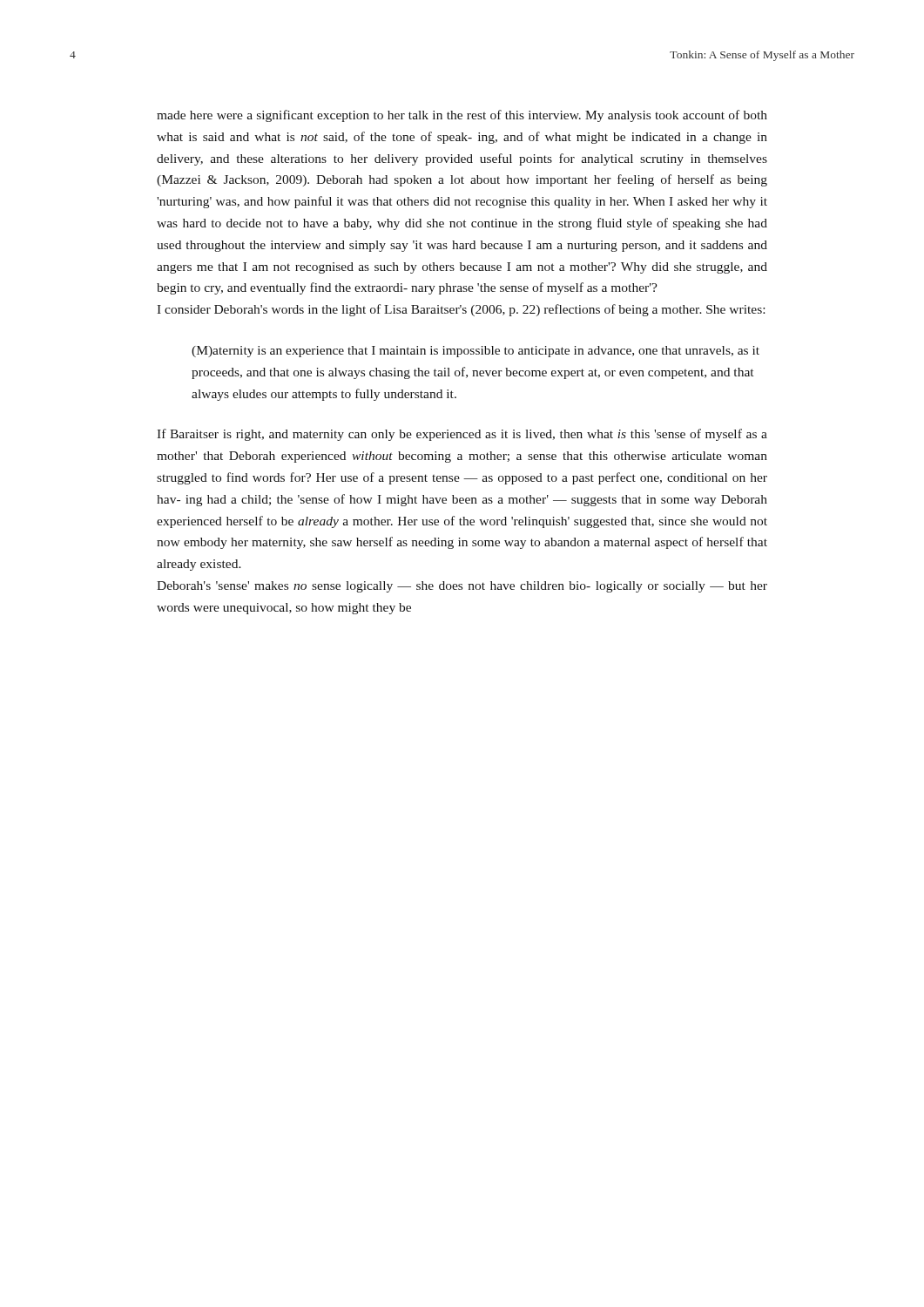Find the passage starting "If Baraitser is"
The width and height of the screenshot is (924, 1307).
tap(462, 499)
